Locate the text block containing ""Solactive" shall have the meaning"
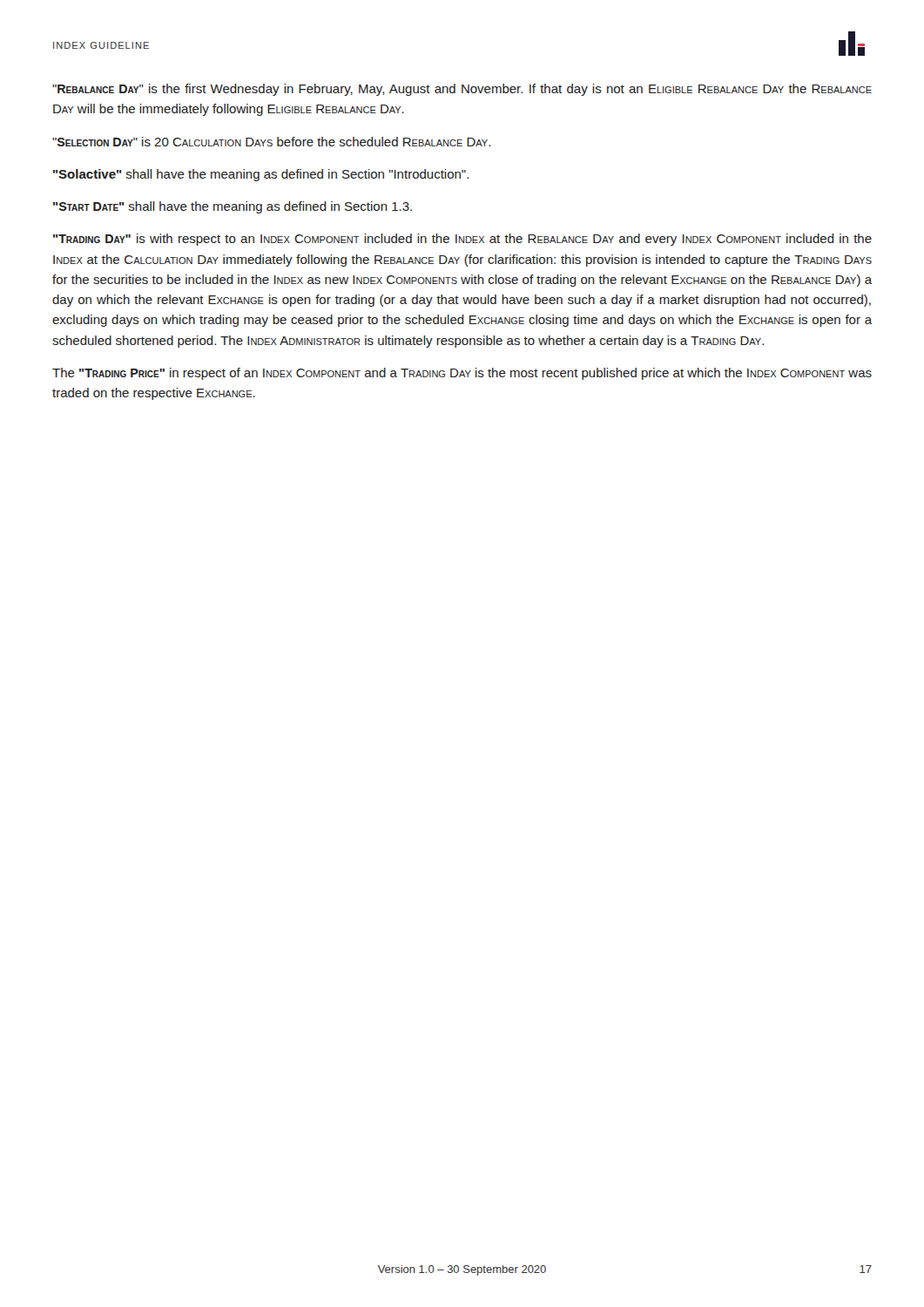924x1307 pixels. [261, 174]
